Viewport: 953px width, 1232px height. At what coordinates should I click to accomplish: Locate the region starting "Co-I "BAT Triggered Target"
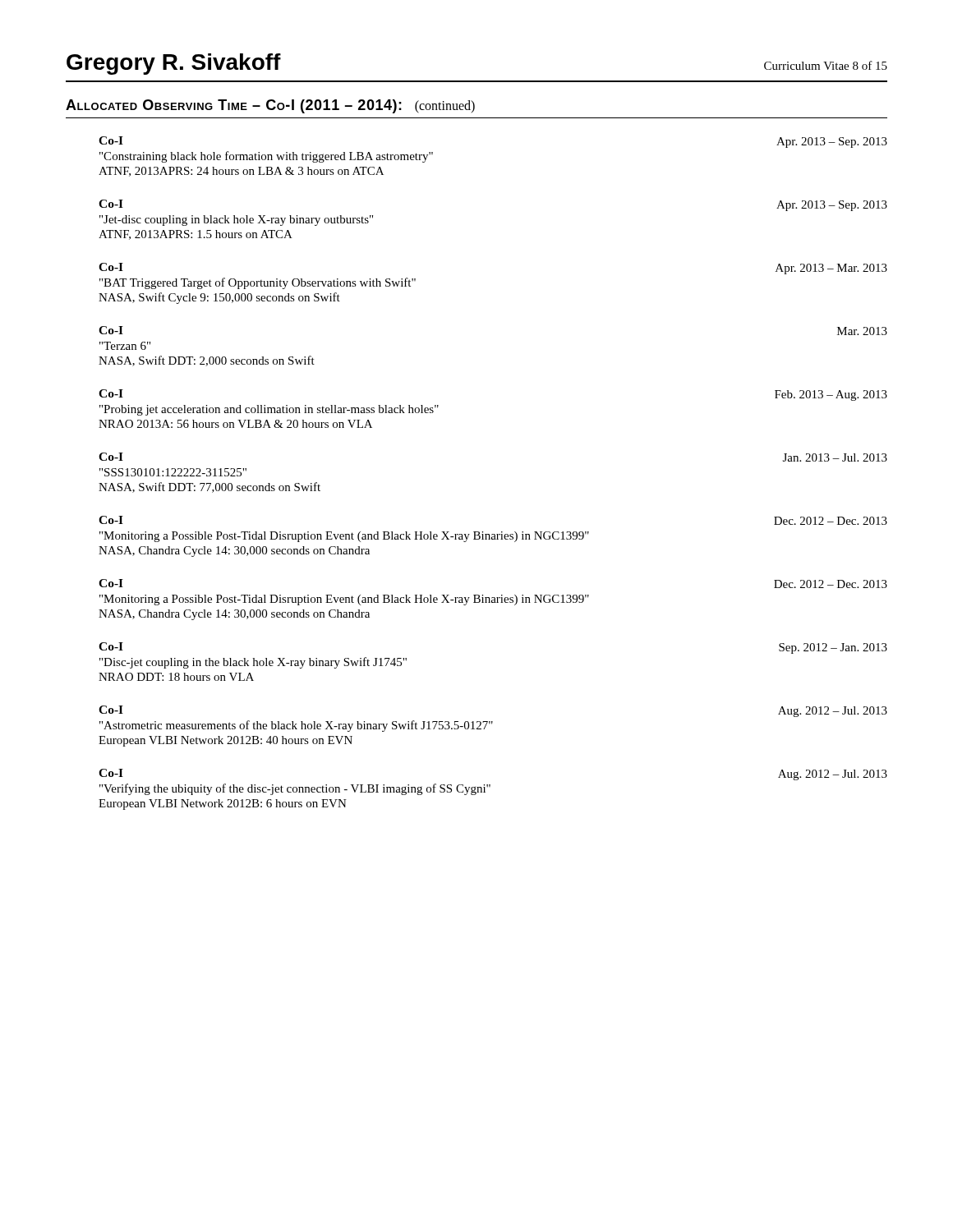coord(115,268)
